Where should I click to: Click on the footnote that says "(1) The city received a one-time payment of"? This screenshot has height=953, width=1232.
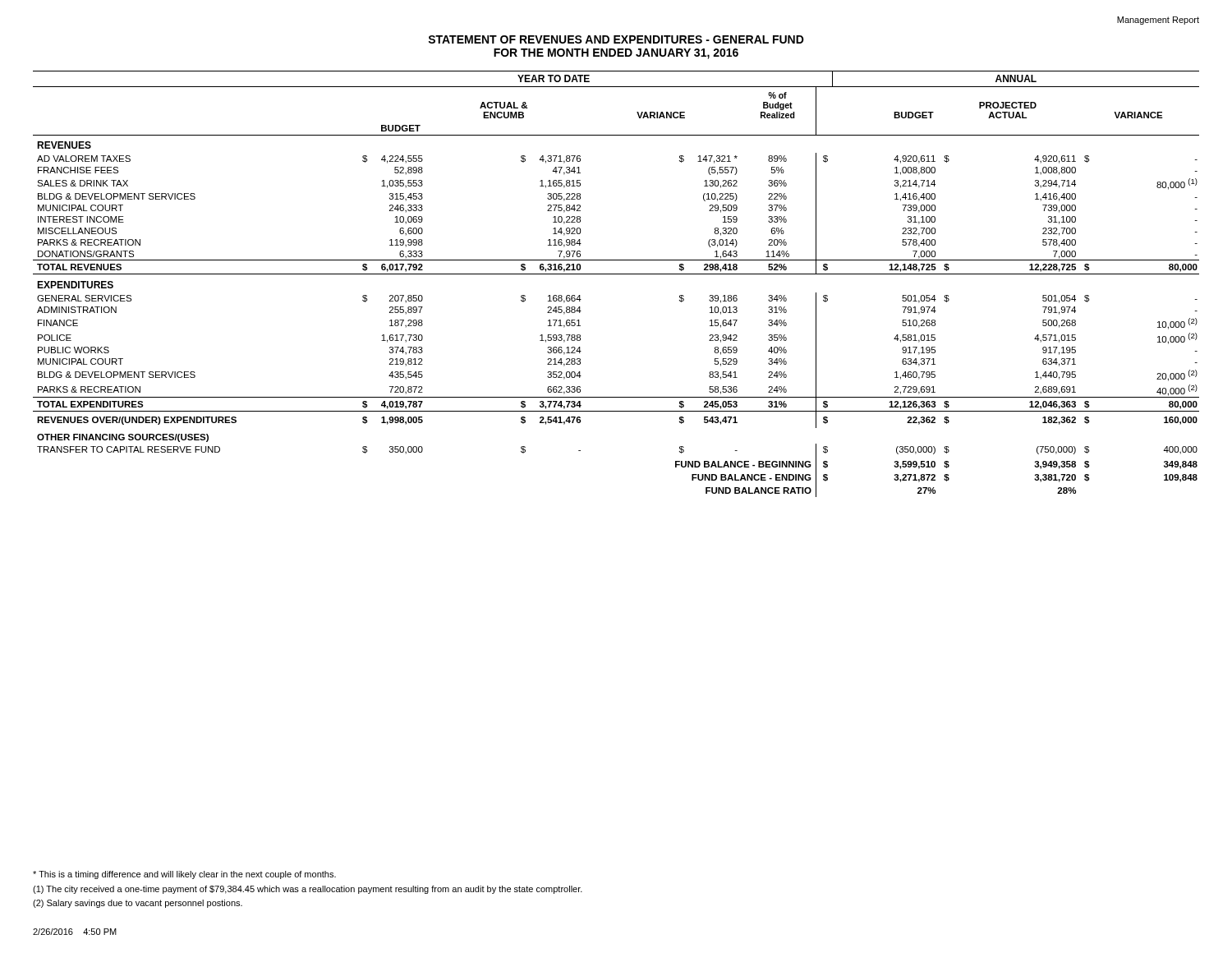(308, 889)
